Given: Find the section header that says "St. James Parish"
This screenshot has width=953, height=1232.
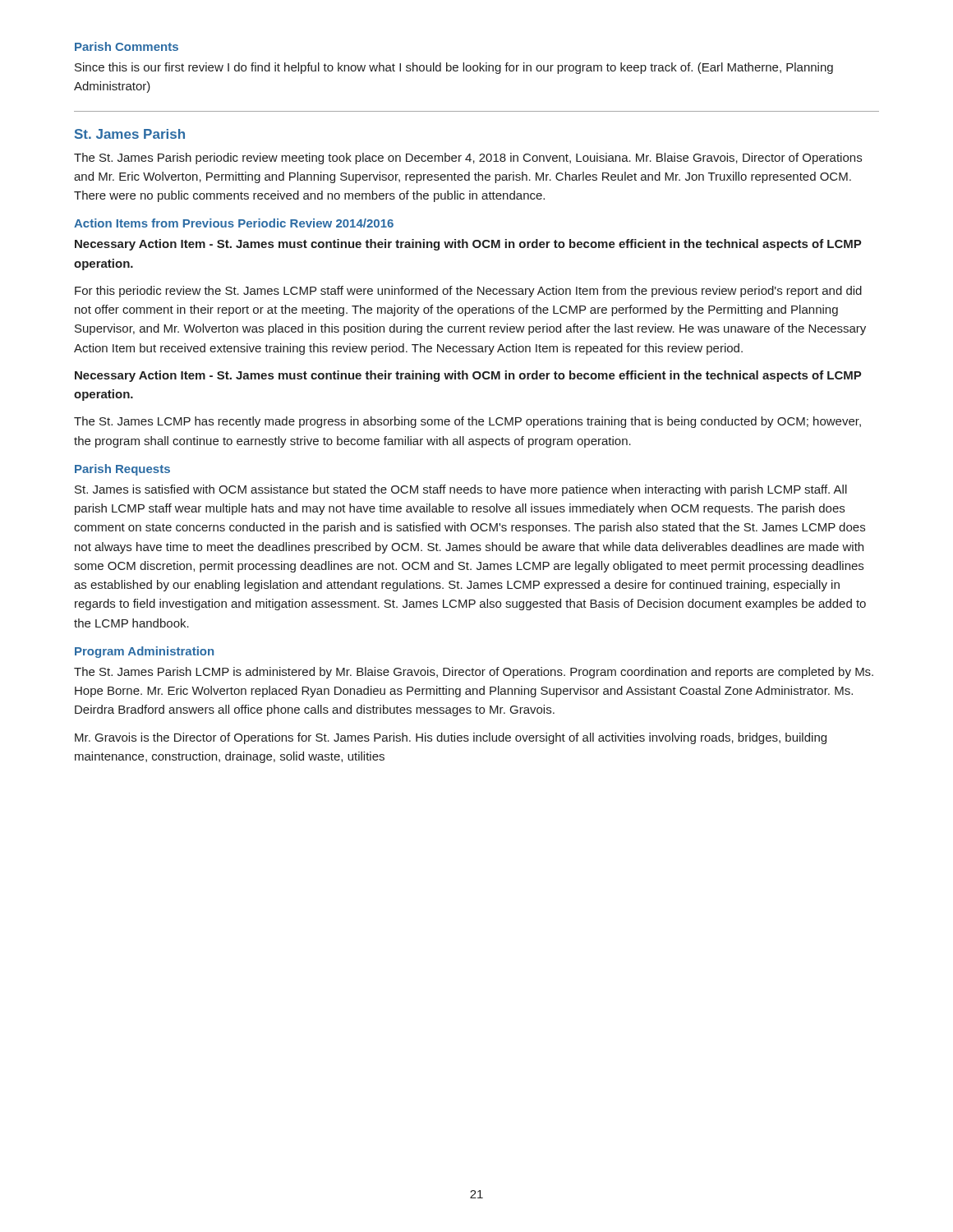Looking at the screenshot, I should coord(130,134).
